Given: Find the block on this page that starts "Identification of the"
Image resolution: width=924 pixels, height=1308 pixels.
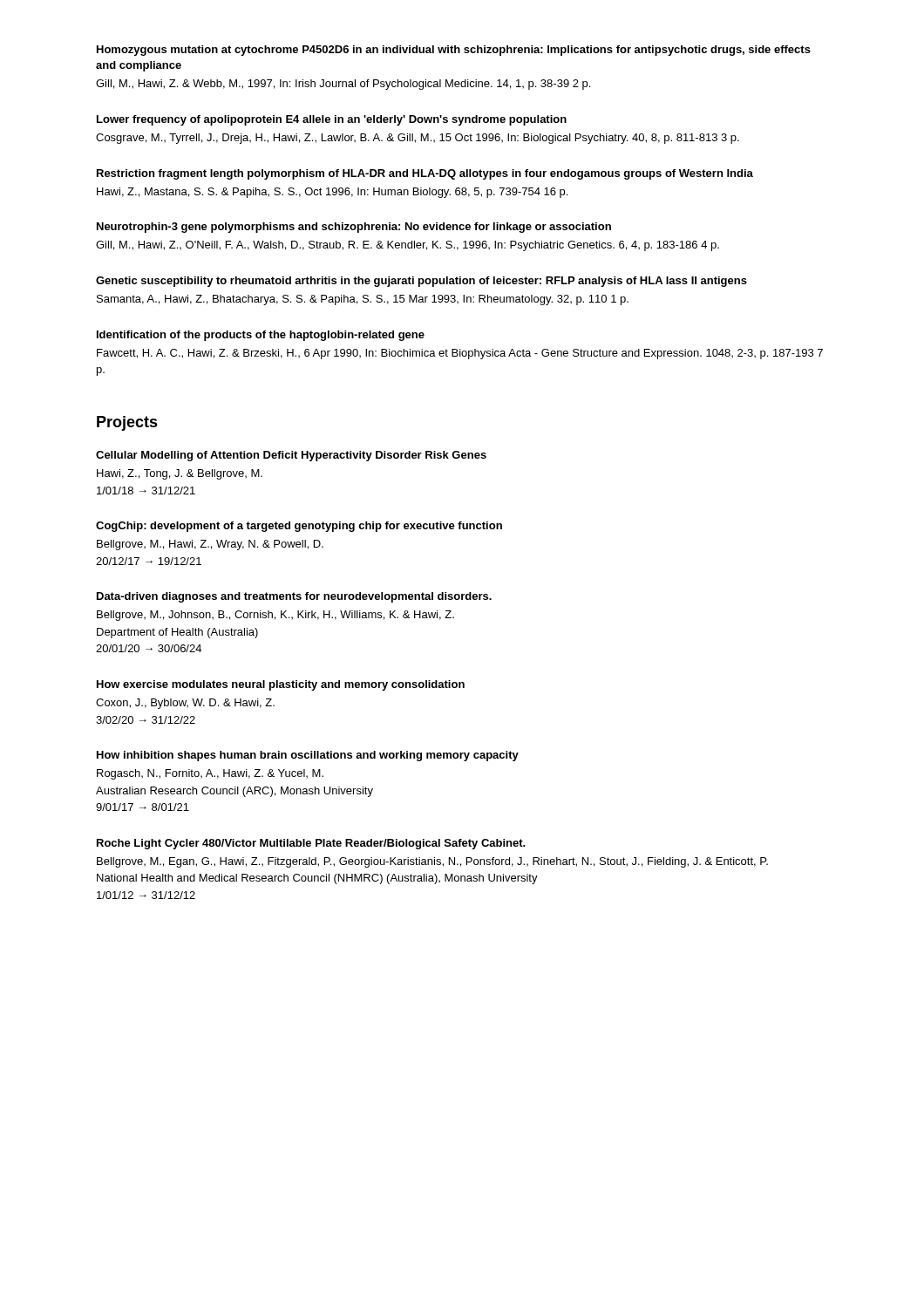Looking at the screenshot, I should pos(462,353).
